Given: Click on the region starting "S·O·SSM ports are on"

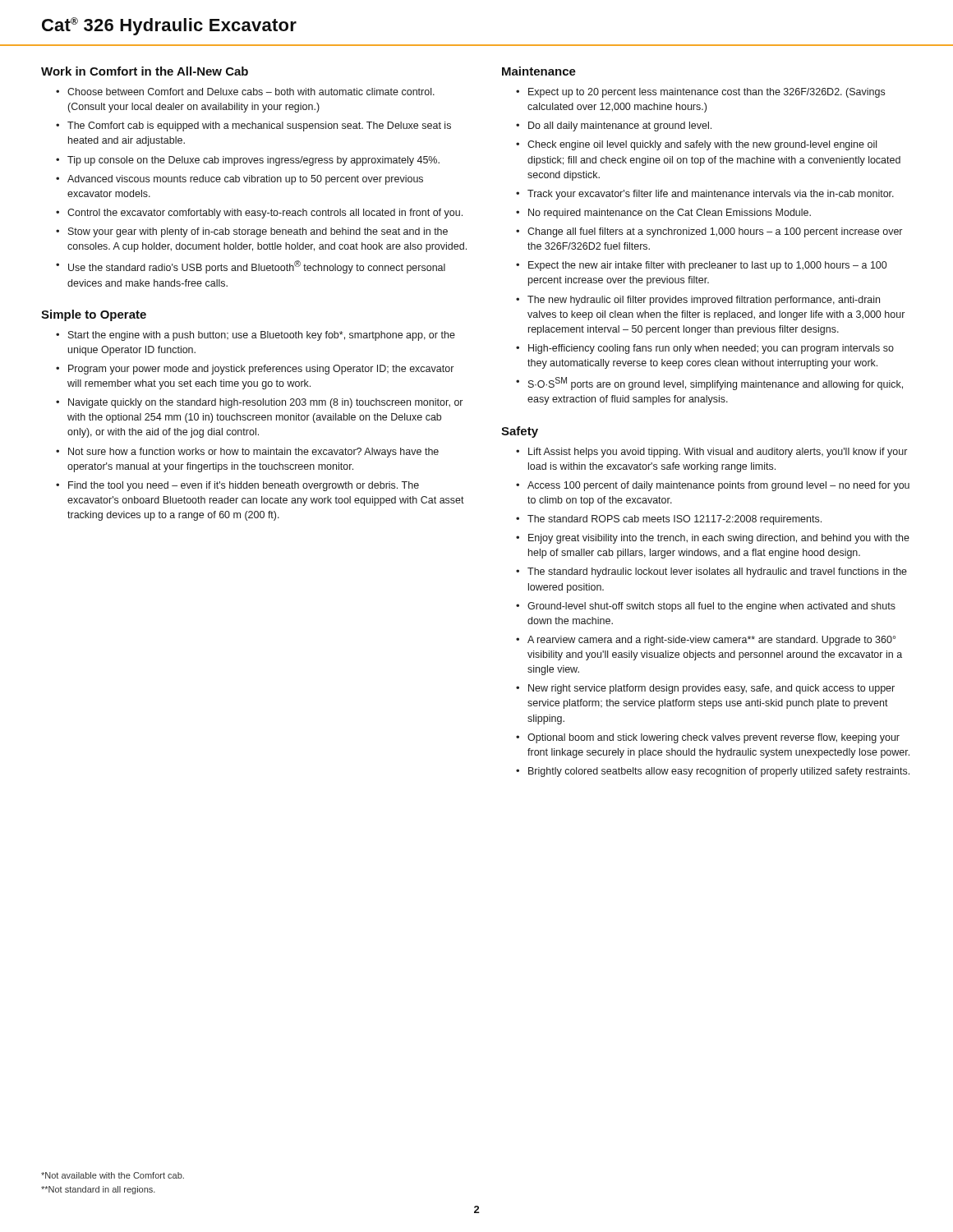Looking at the screenshot, I should 716,391.
